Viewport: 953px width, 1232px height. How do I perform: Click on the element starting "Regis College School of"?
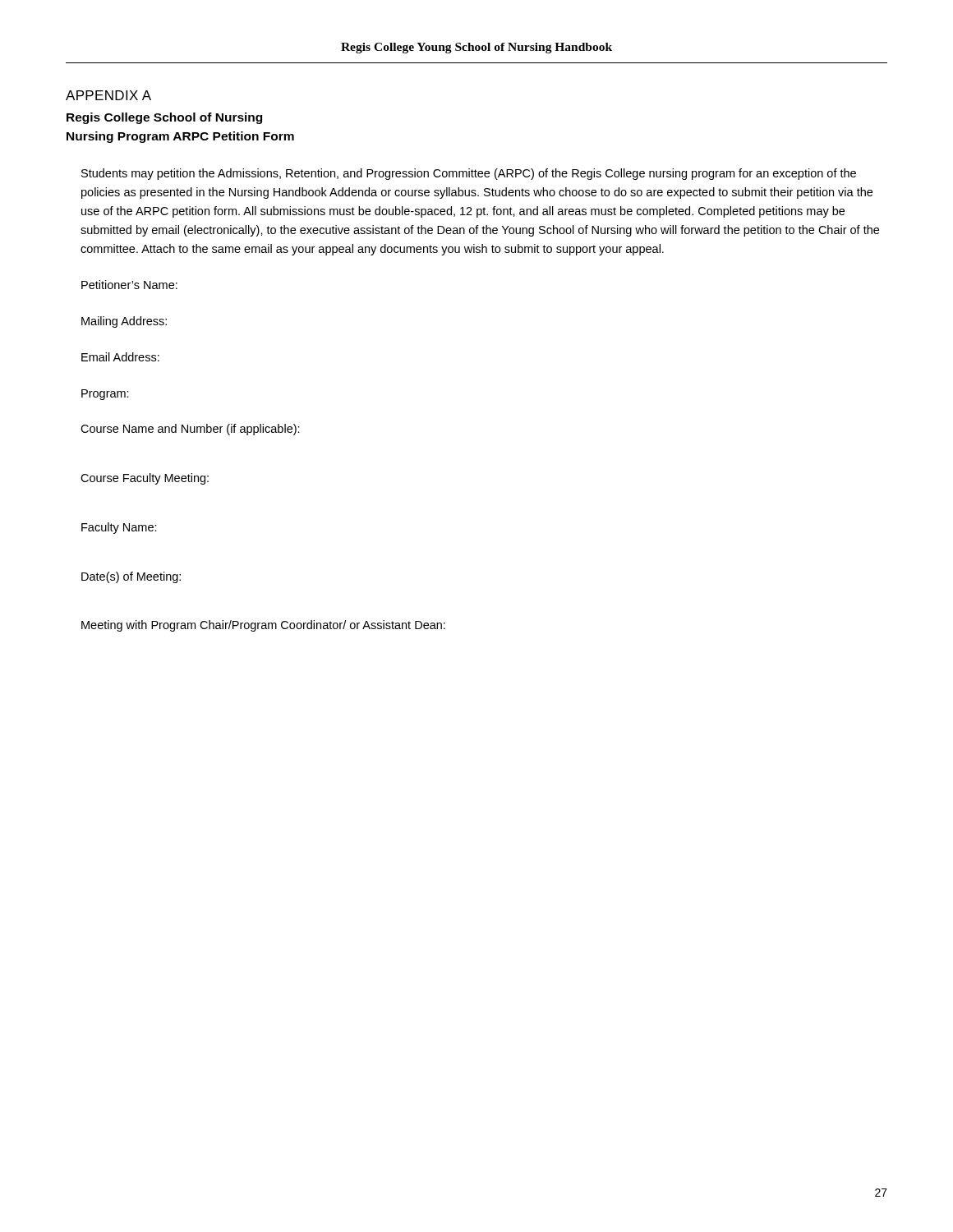tap(180, 127)
